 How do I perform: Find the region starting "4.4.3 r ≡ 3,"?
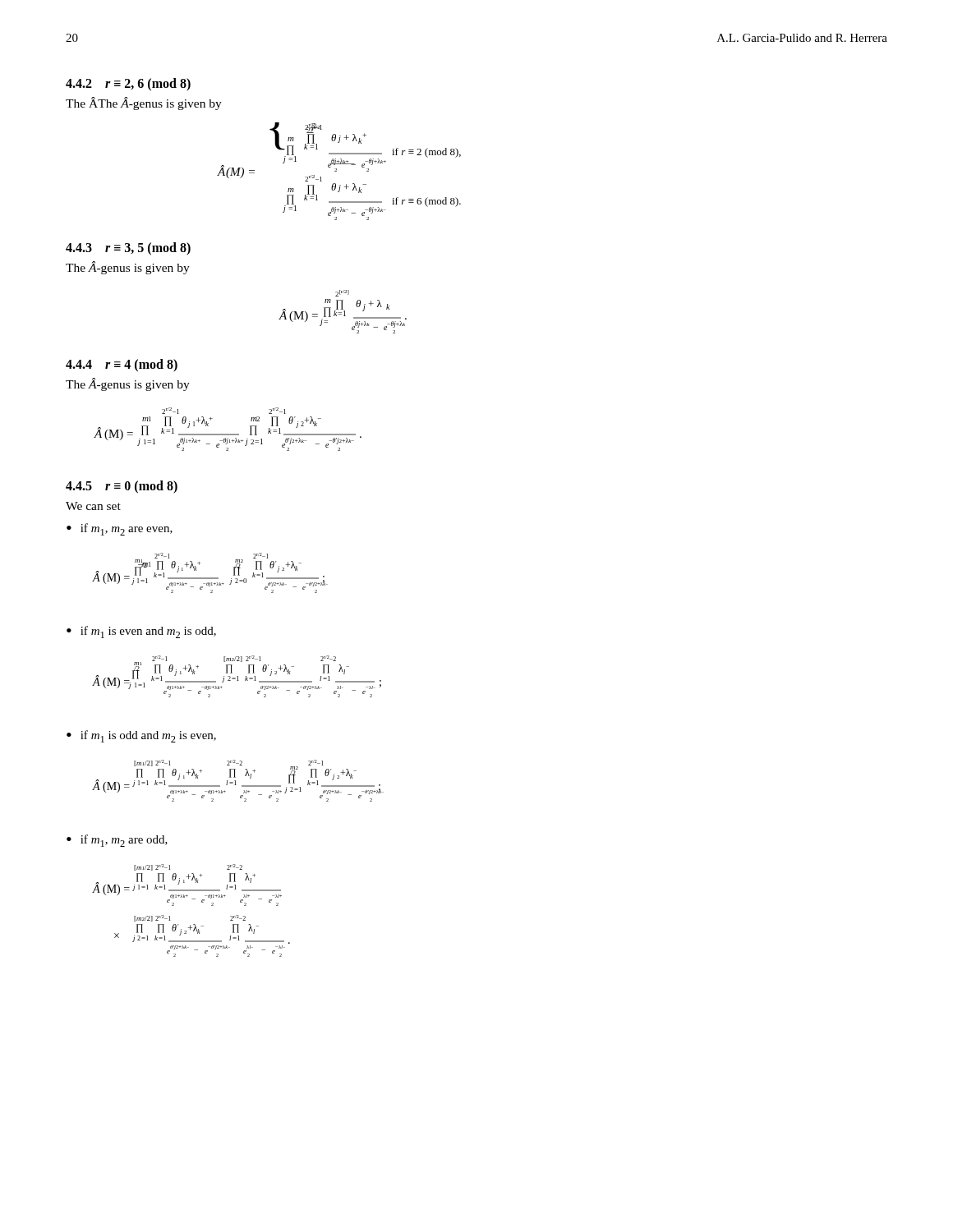tap(128, 248)
